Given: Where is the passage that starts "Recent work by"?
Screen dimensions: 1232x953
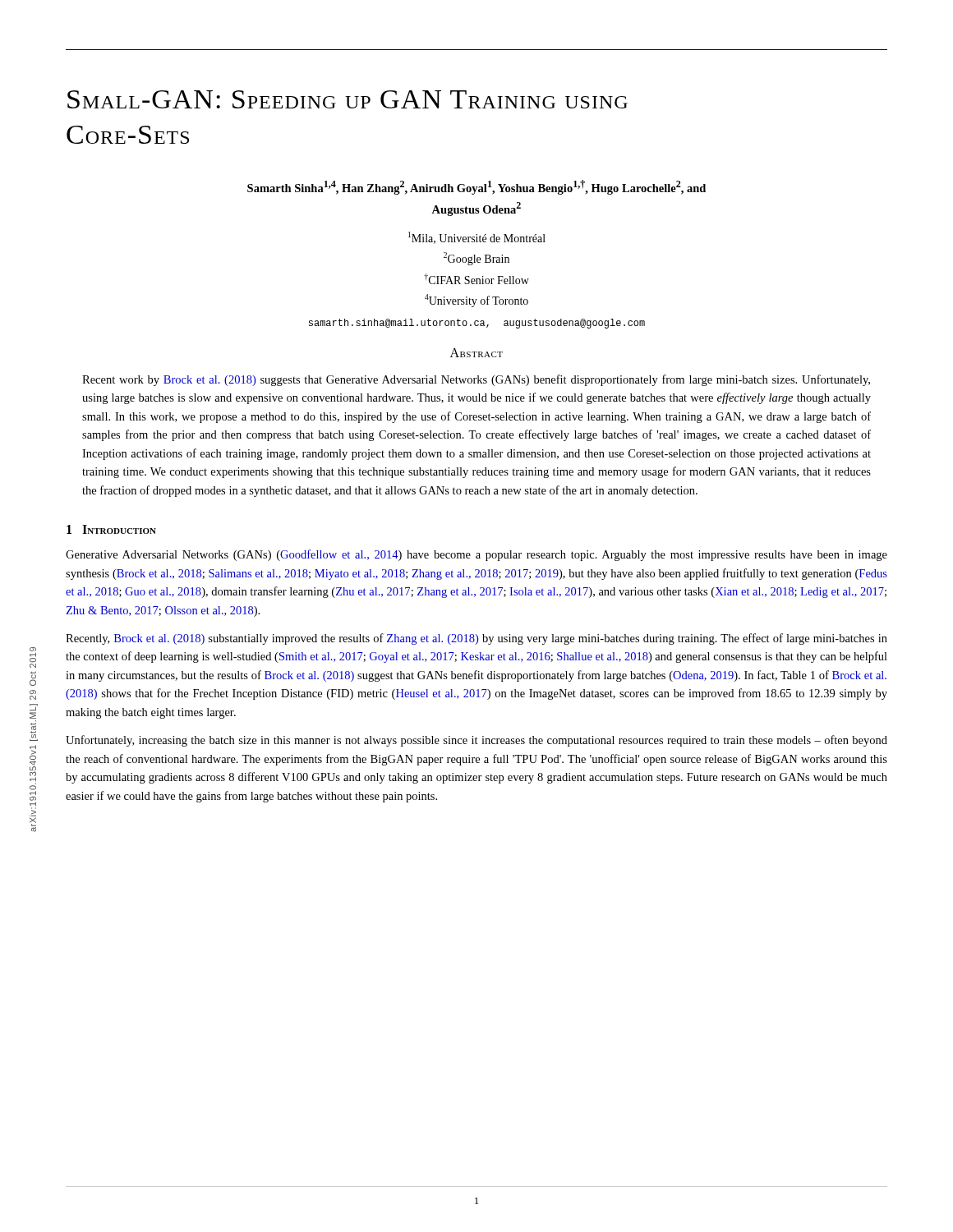Looking at the screenshot, I should (476, 435).
